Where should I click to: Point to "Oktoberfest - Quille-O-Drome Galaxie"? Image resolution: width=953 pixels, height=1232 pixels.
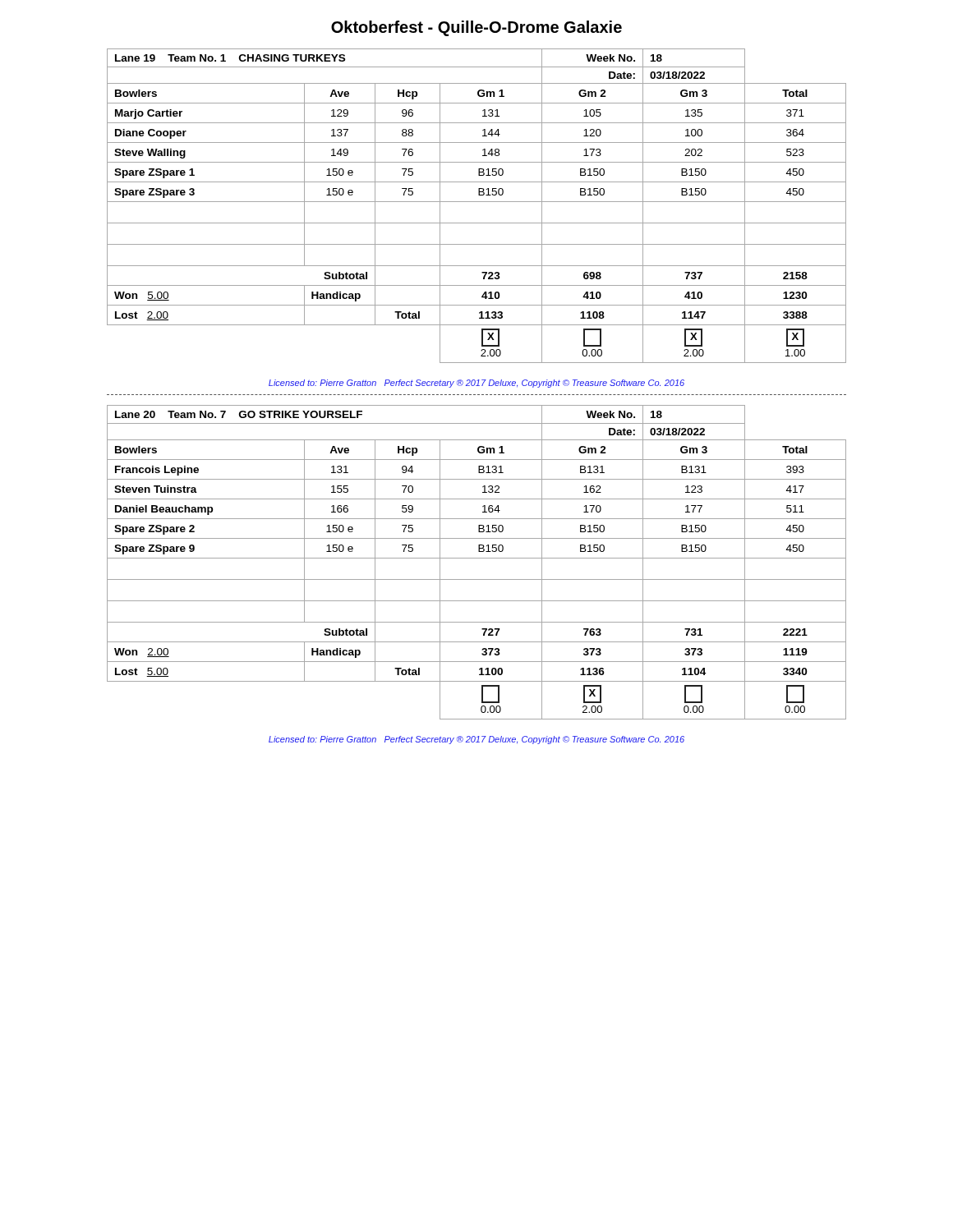click(x=476, y=27)
